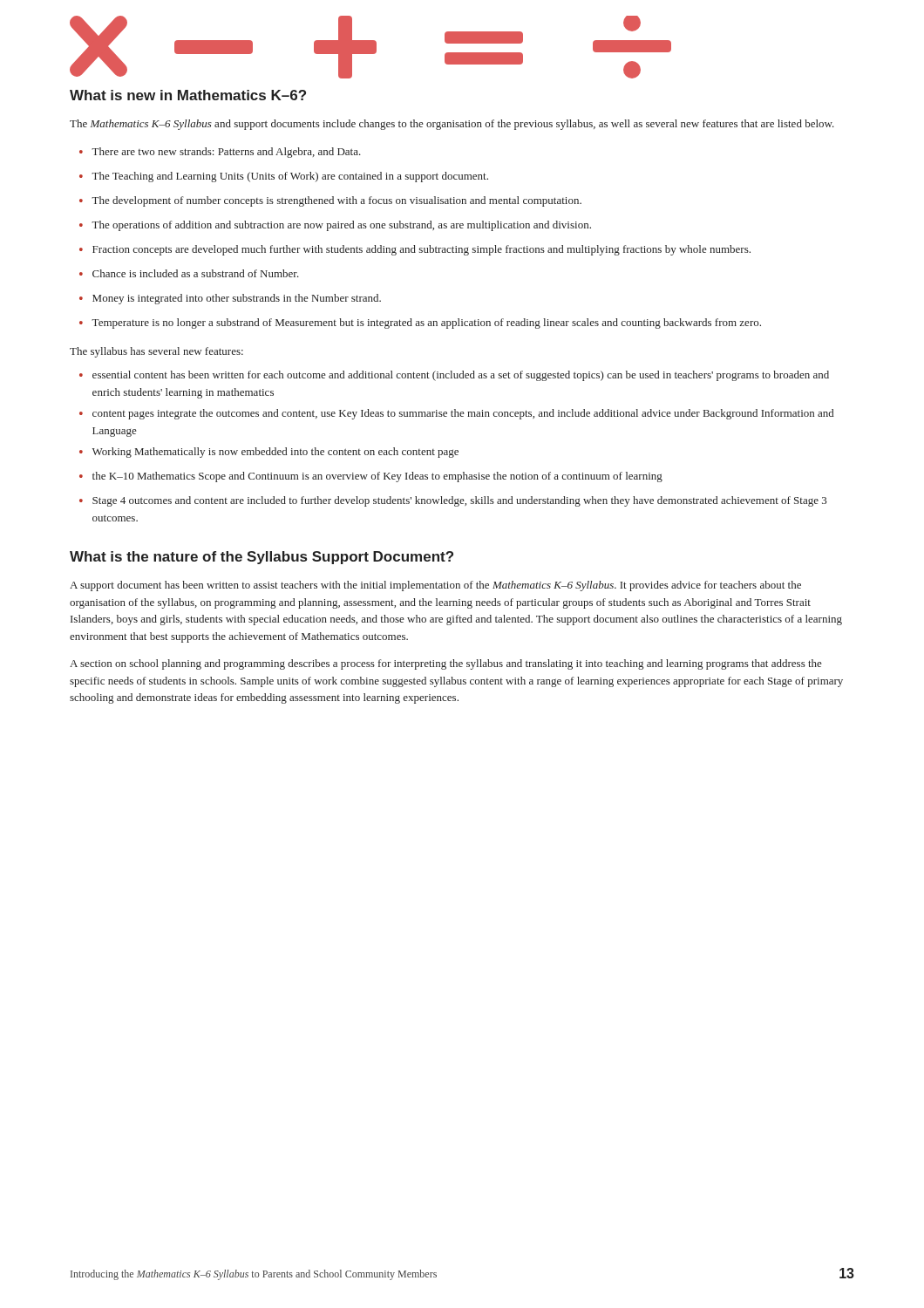Select the illustration
Screen dimensions: 1308x924
[x=427, y=48]
